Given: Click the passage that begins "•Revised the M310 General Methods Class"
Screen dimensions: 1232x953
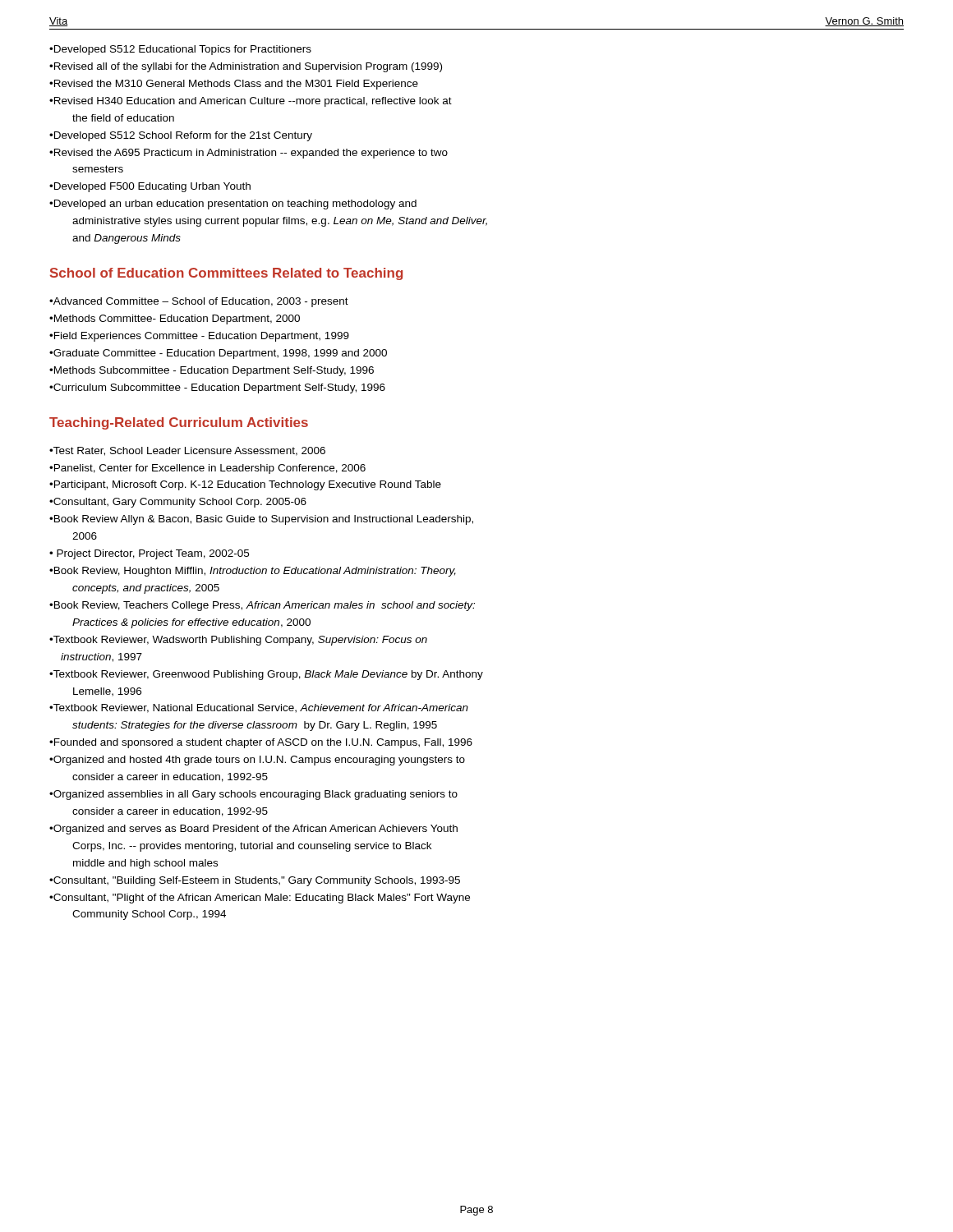Looking at the screenshot, I should click(x=239, y=83).
